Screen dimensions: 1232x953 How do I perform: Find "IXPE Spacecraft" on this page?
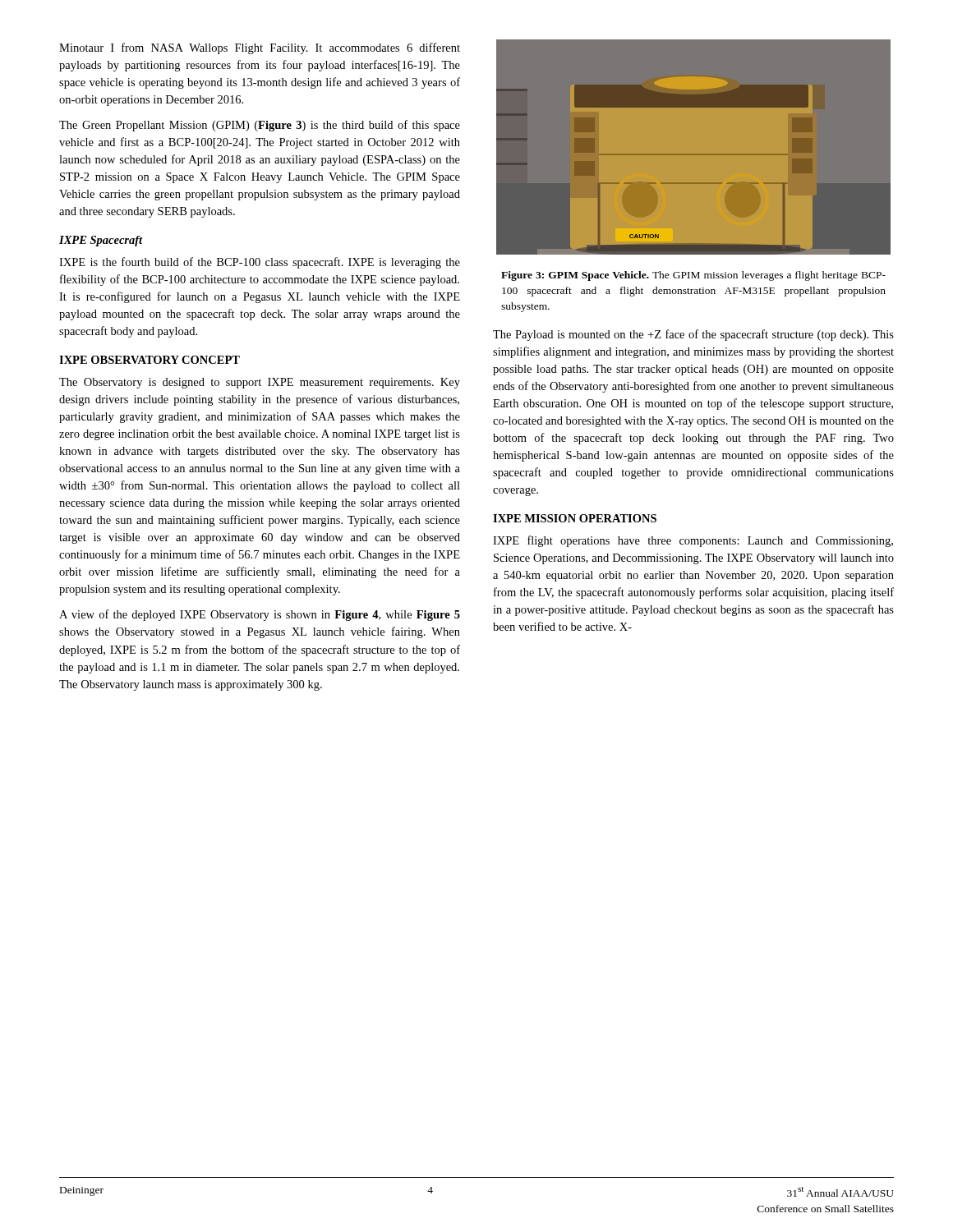click(101, 240)
